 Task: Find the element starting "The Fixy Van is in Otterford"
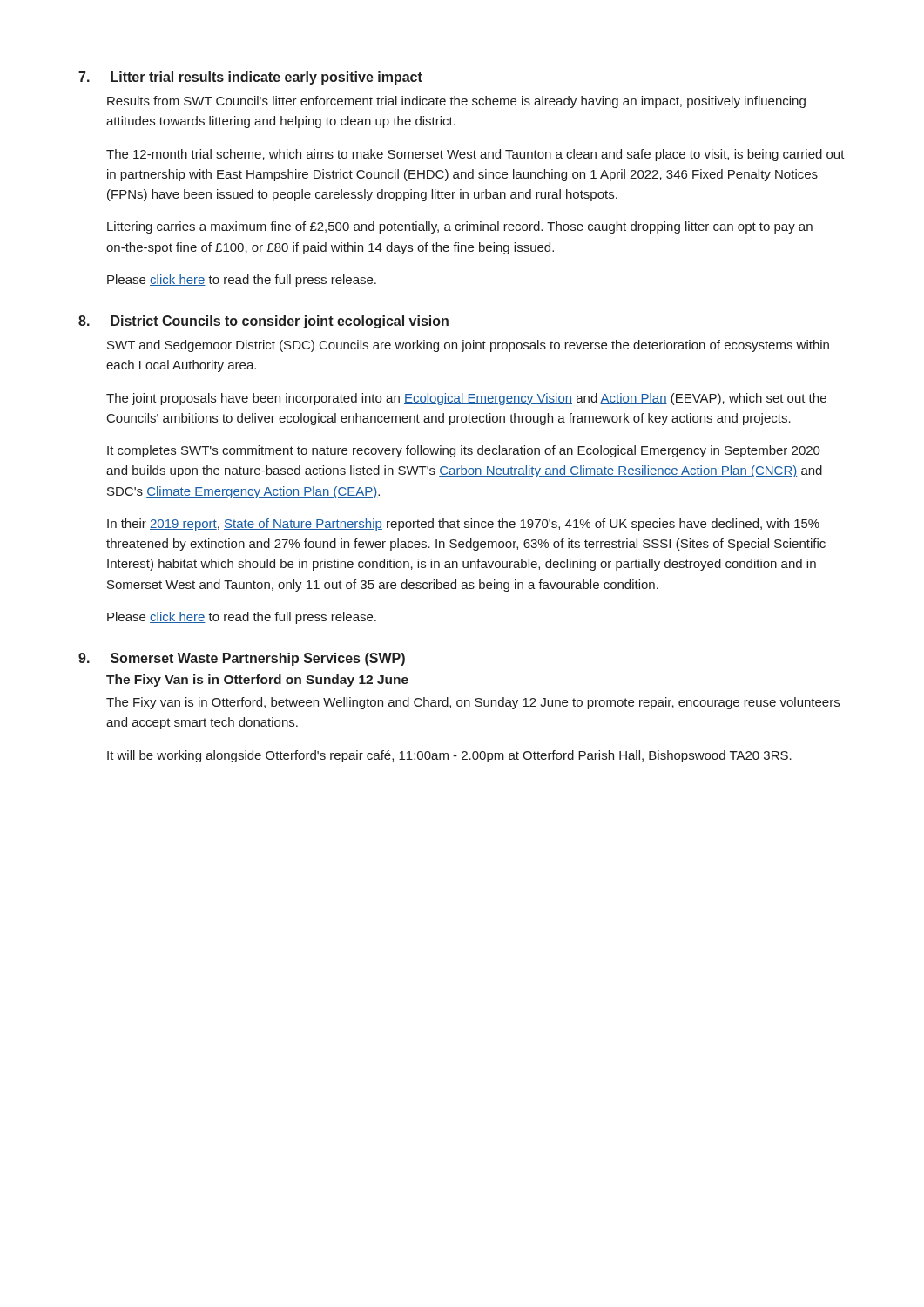coord(257,679)
